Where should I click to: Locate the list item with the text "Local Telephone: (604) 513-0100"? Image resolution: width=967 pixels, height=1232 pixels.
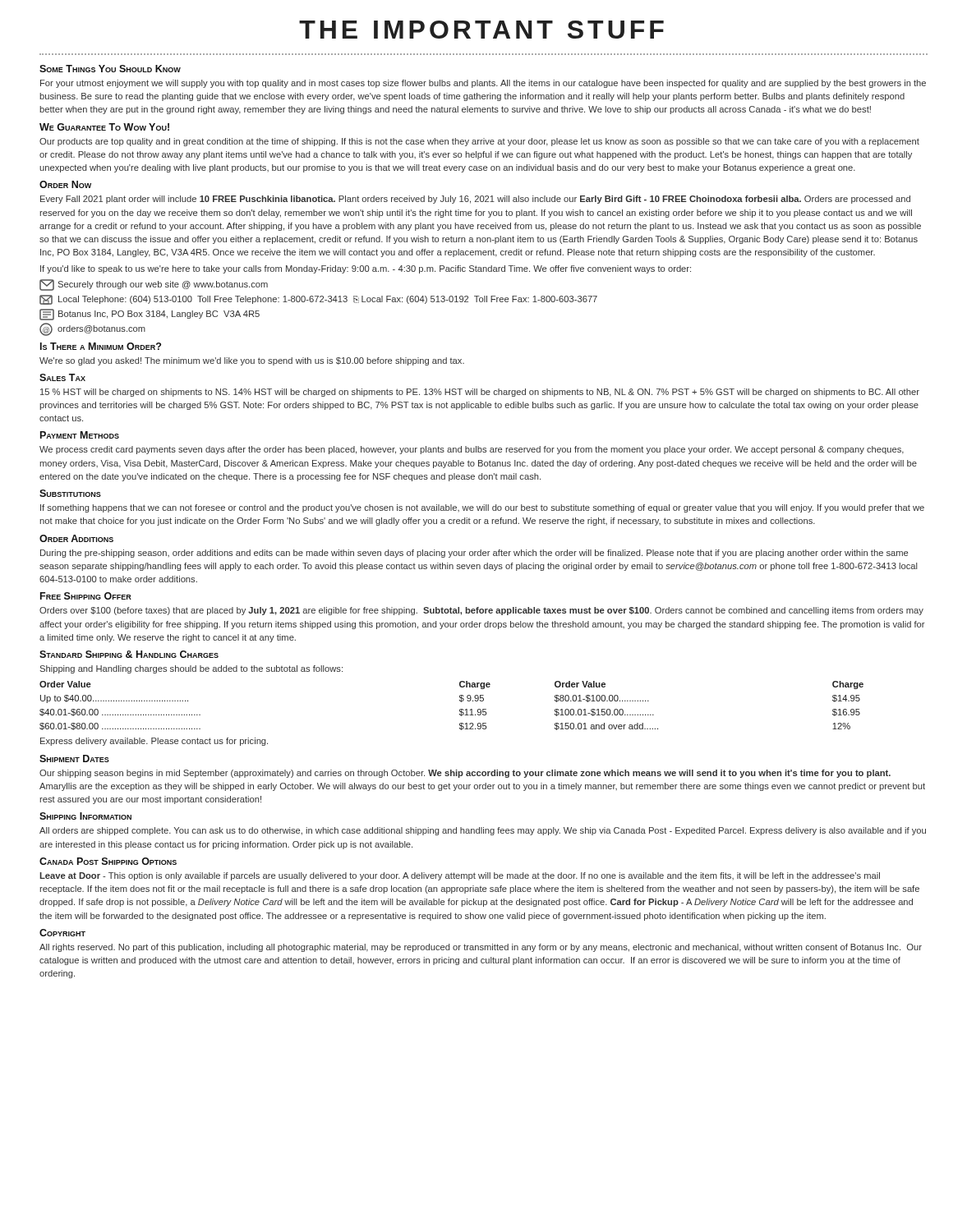pos(319,299)
